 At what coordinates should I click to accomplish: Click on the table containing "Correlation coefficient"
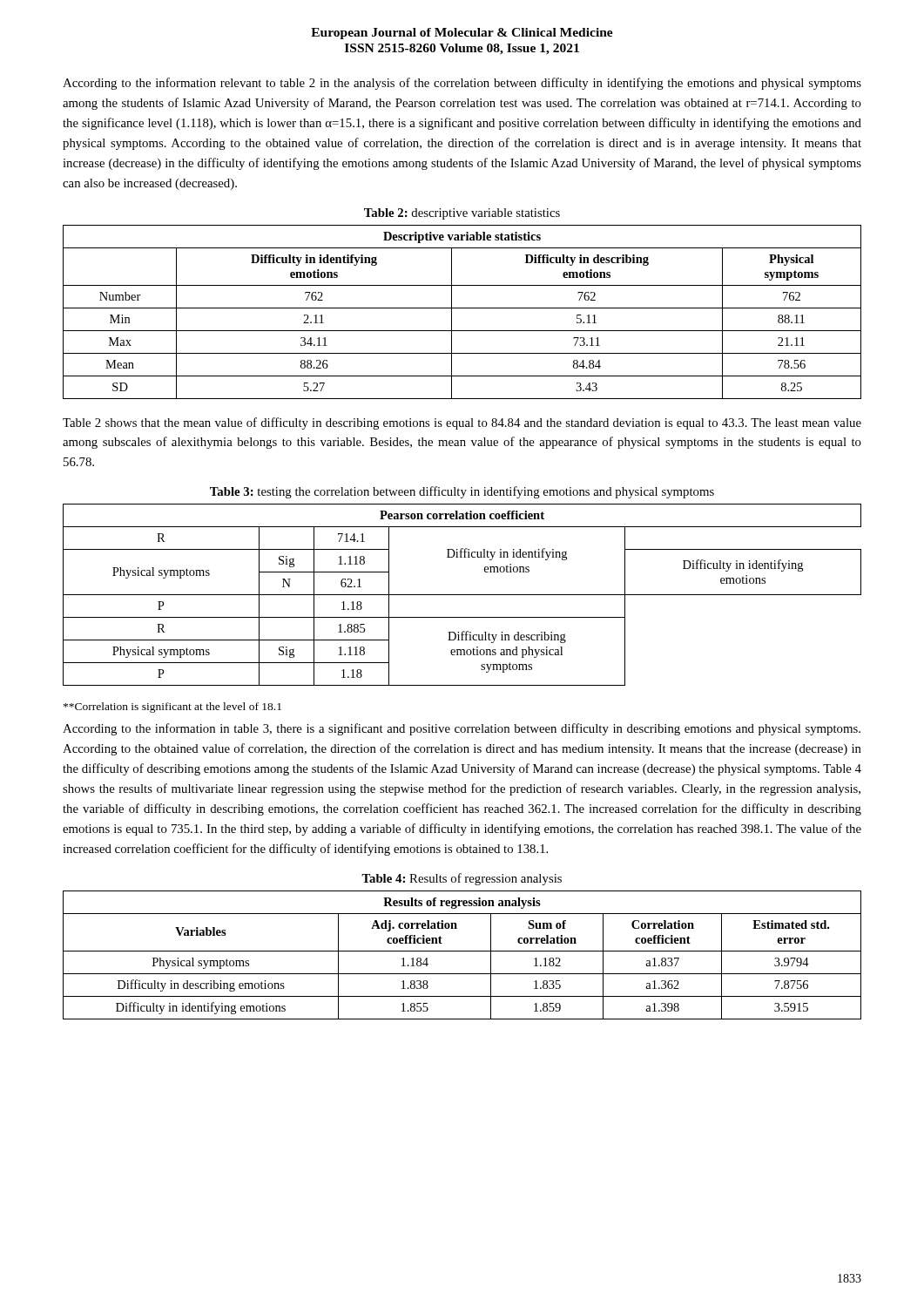(462, 955)
